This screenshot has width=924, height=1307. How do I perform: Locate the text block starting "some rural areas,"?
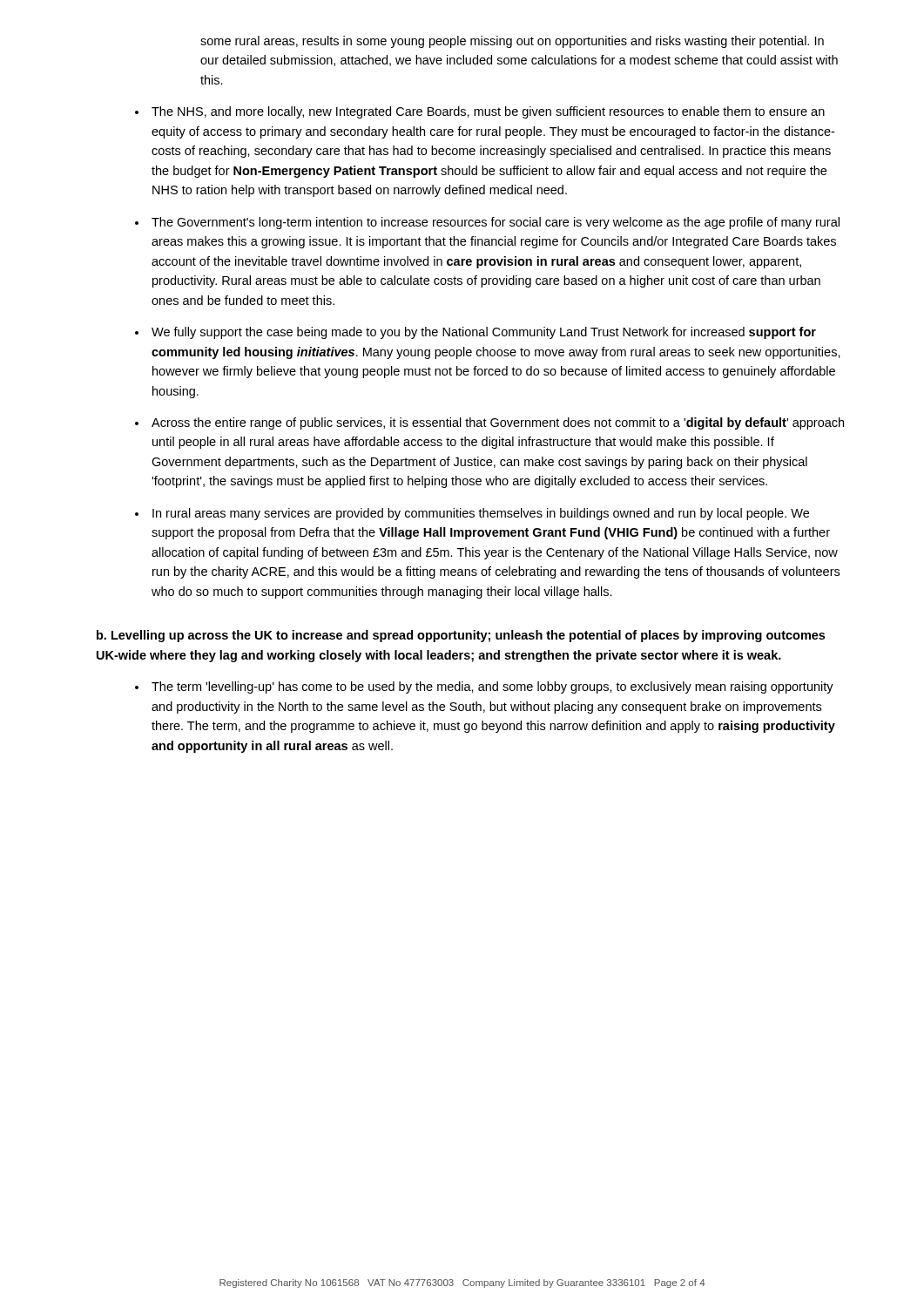519,61
